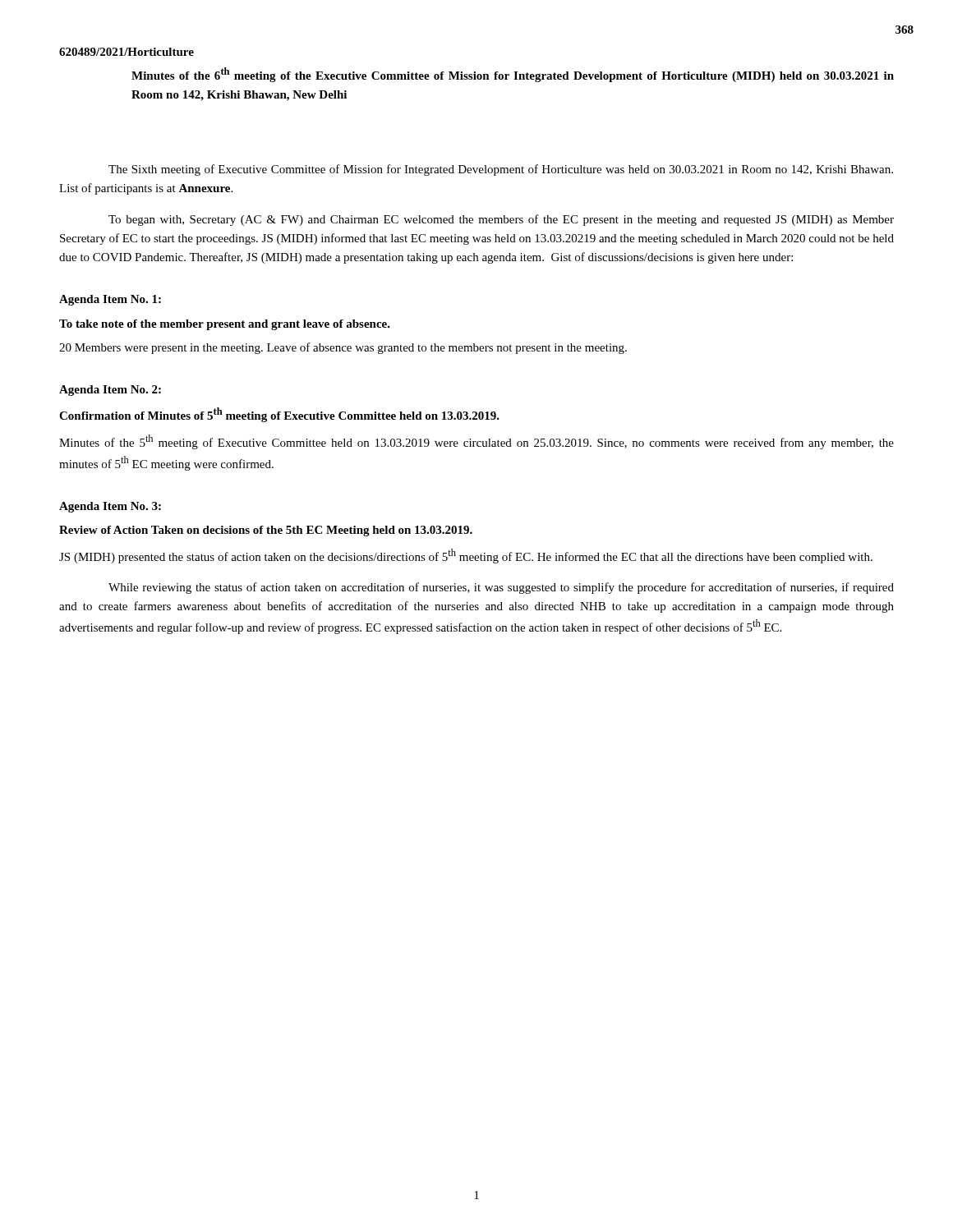Select the section header that reads "Agenda Item No. 1:"
Viewport: 953px width, 1232px height.
111,299
